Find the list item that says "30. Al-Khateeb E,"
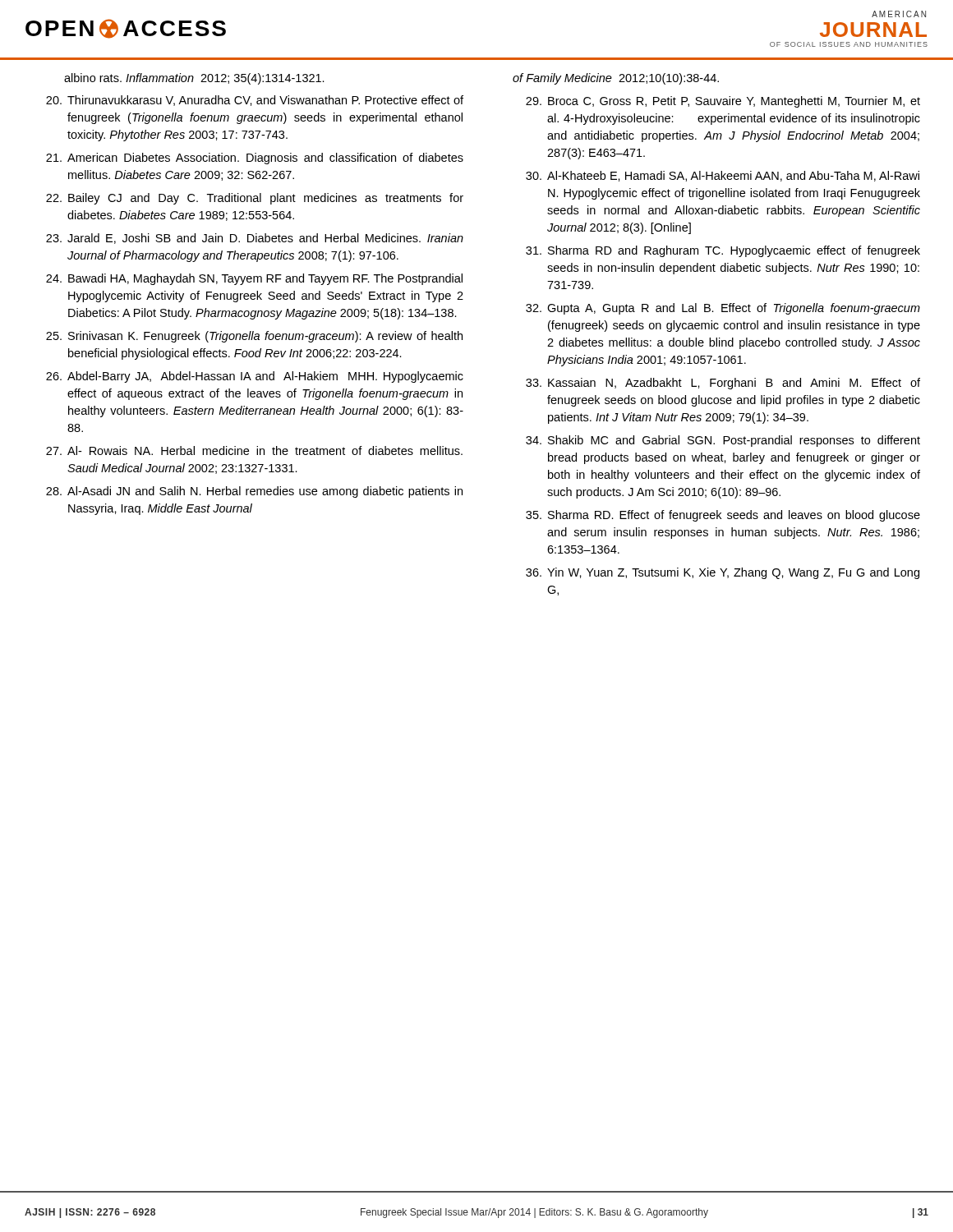 716,202
